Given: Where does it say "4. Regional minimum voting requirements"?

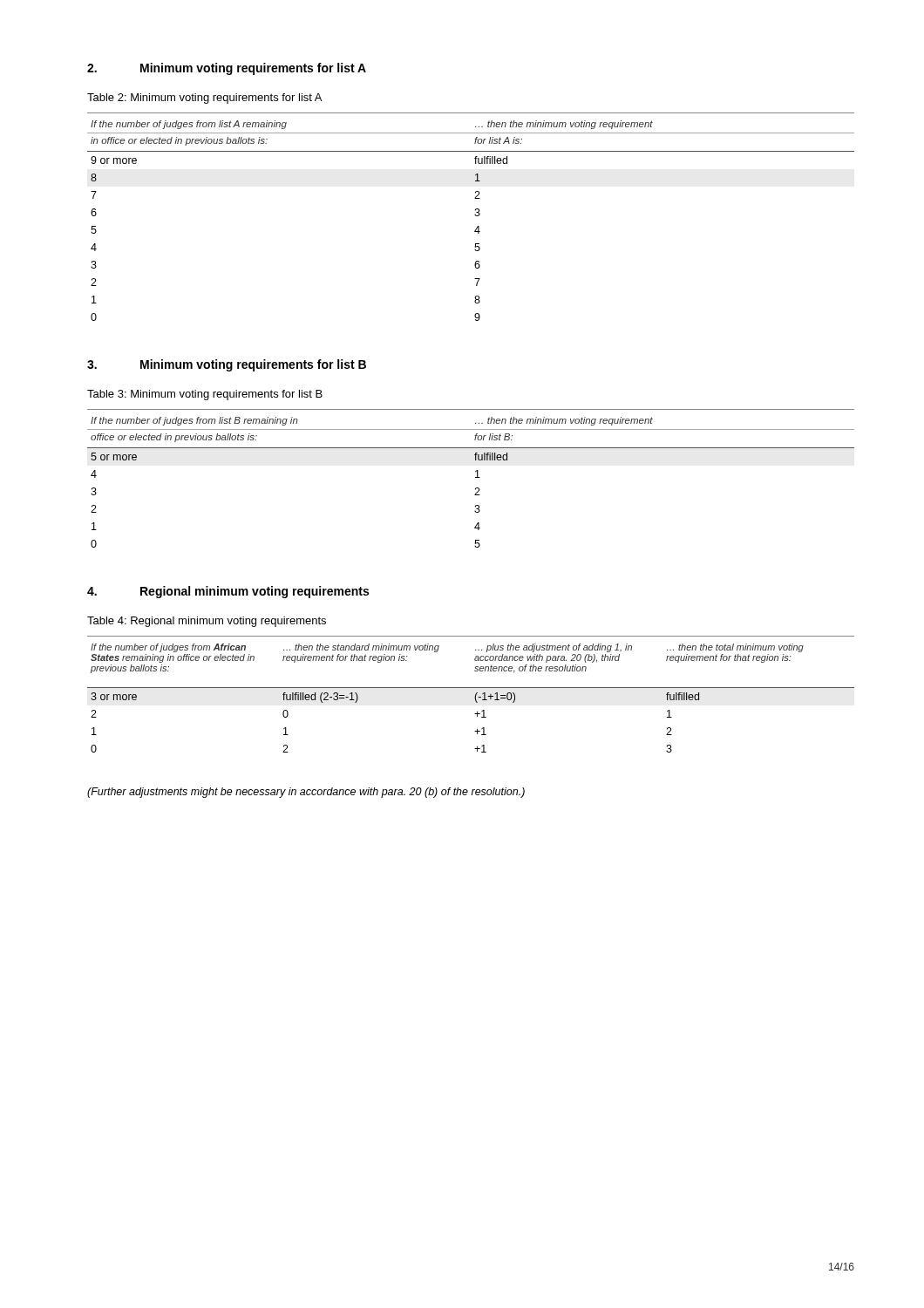Looking at the screenshot, I should 228,591.
